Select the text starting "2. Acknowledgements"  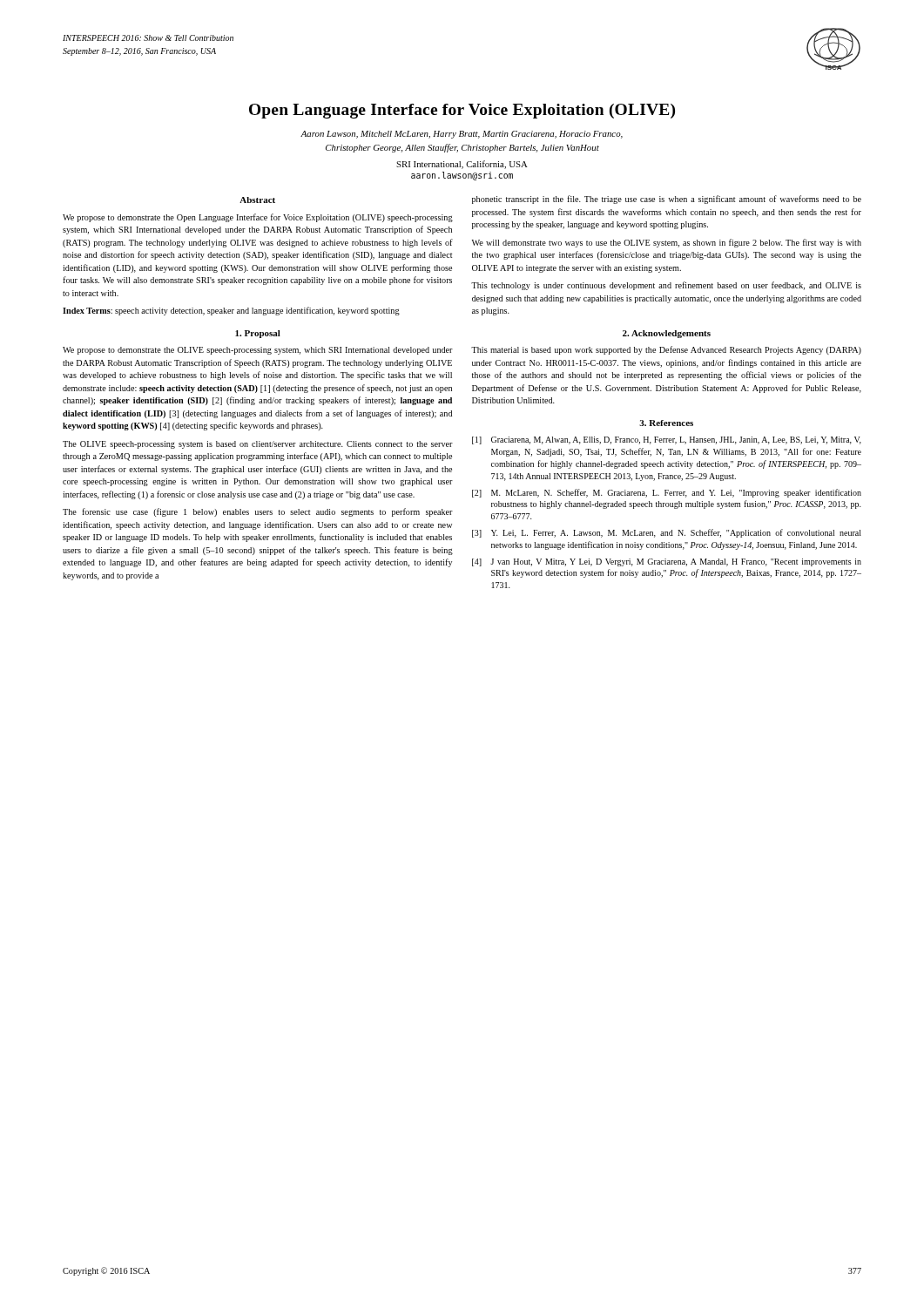[666, 333]
